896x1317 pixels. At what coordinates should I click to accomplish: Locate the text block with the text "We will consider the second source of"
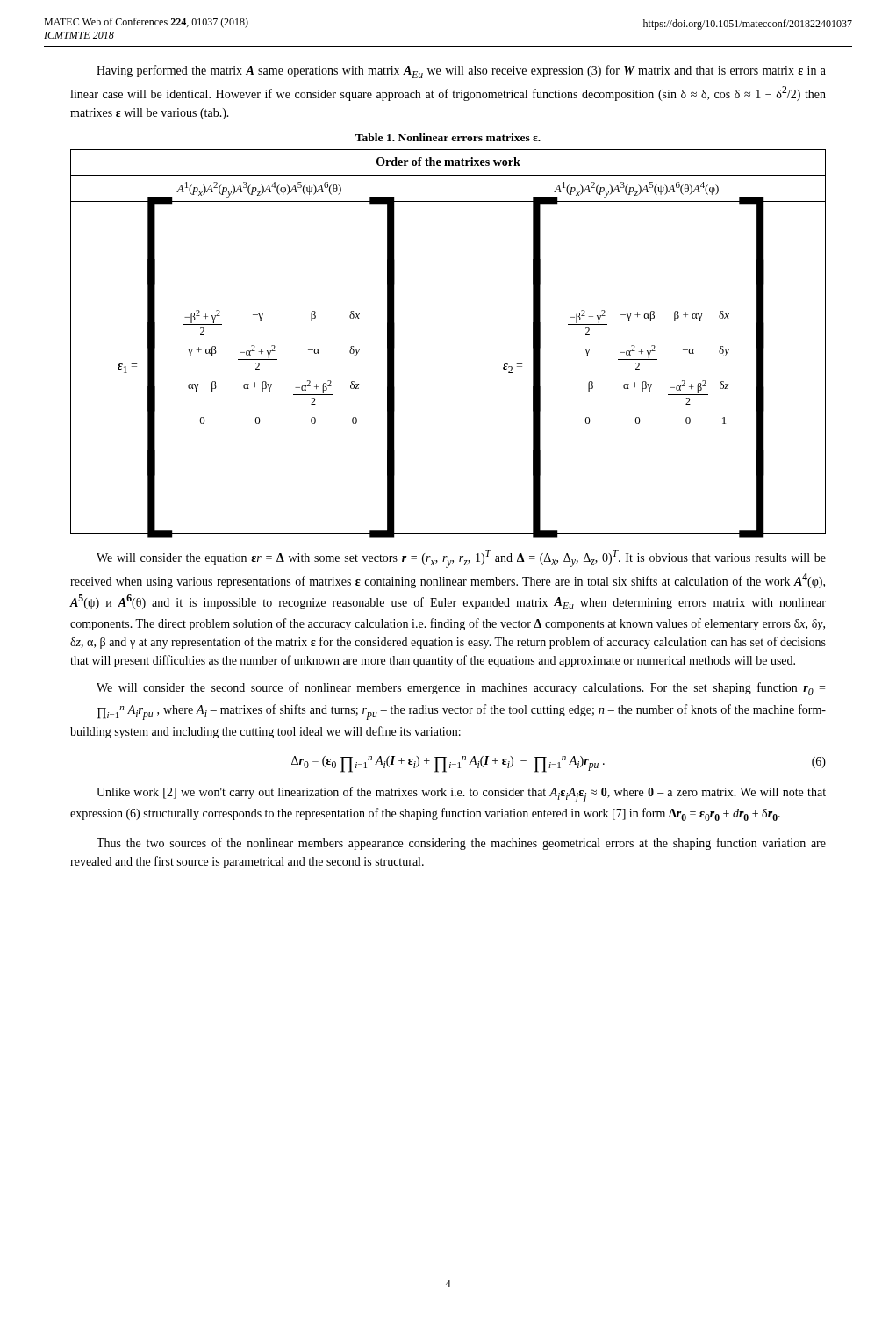[448, 710]
